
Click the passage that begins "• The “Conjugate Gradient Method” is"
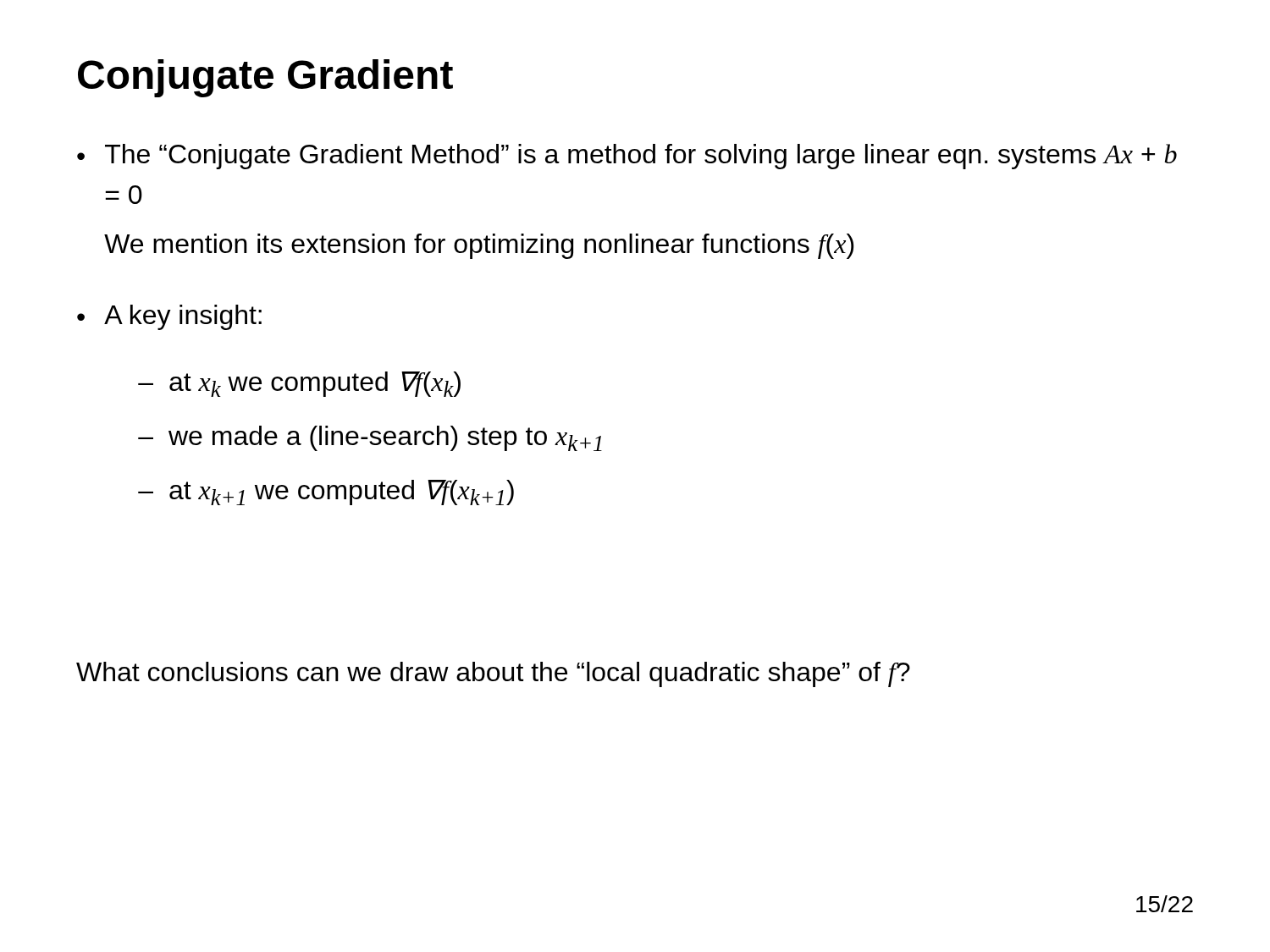point(627,157)
